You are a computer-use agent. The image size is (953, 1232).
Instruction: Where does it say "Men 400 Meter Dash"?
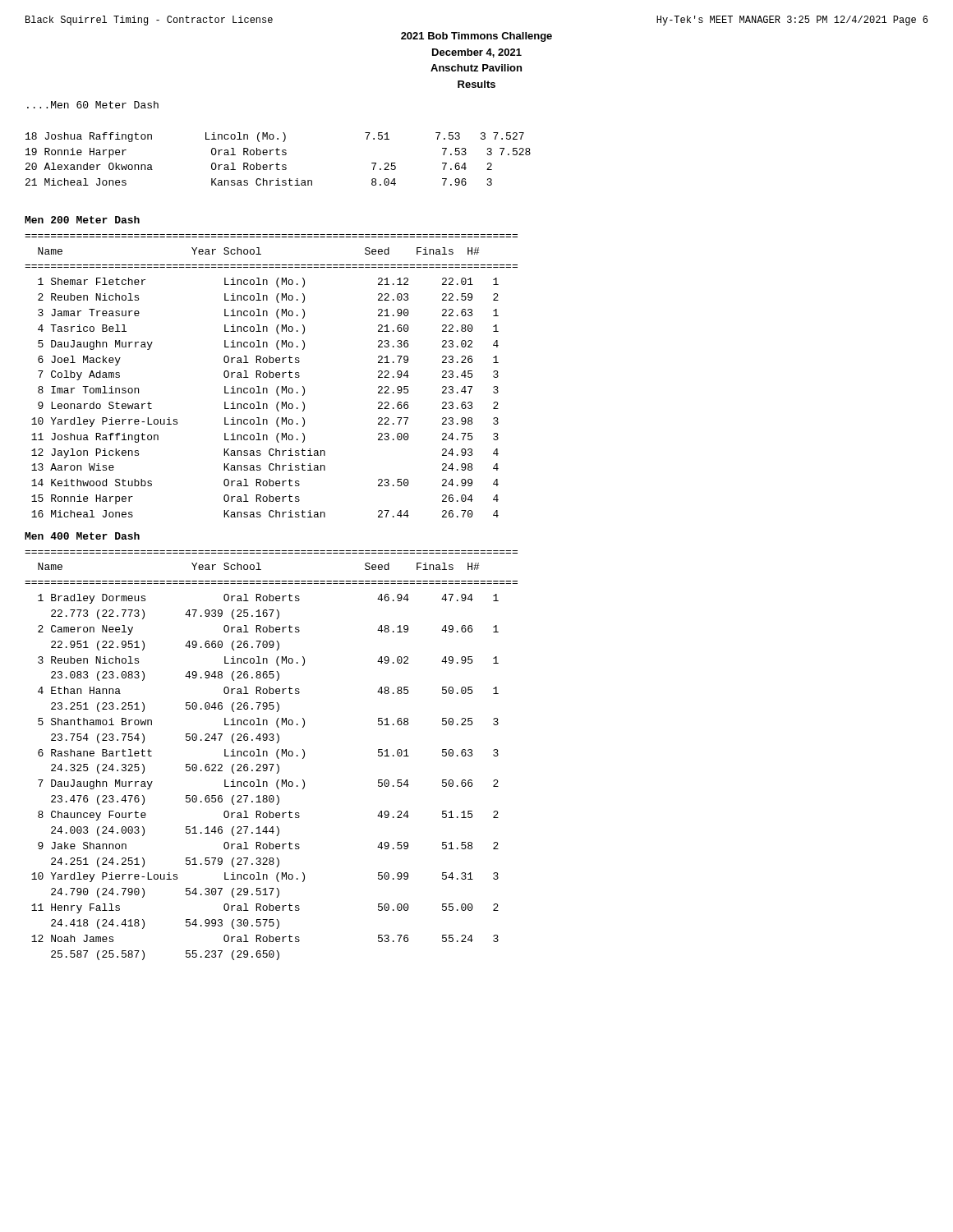[82, 537]
